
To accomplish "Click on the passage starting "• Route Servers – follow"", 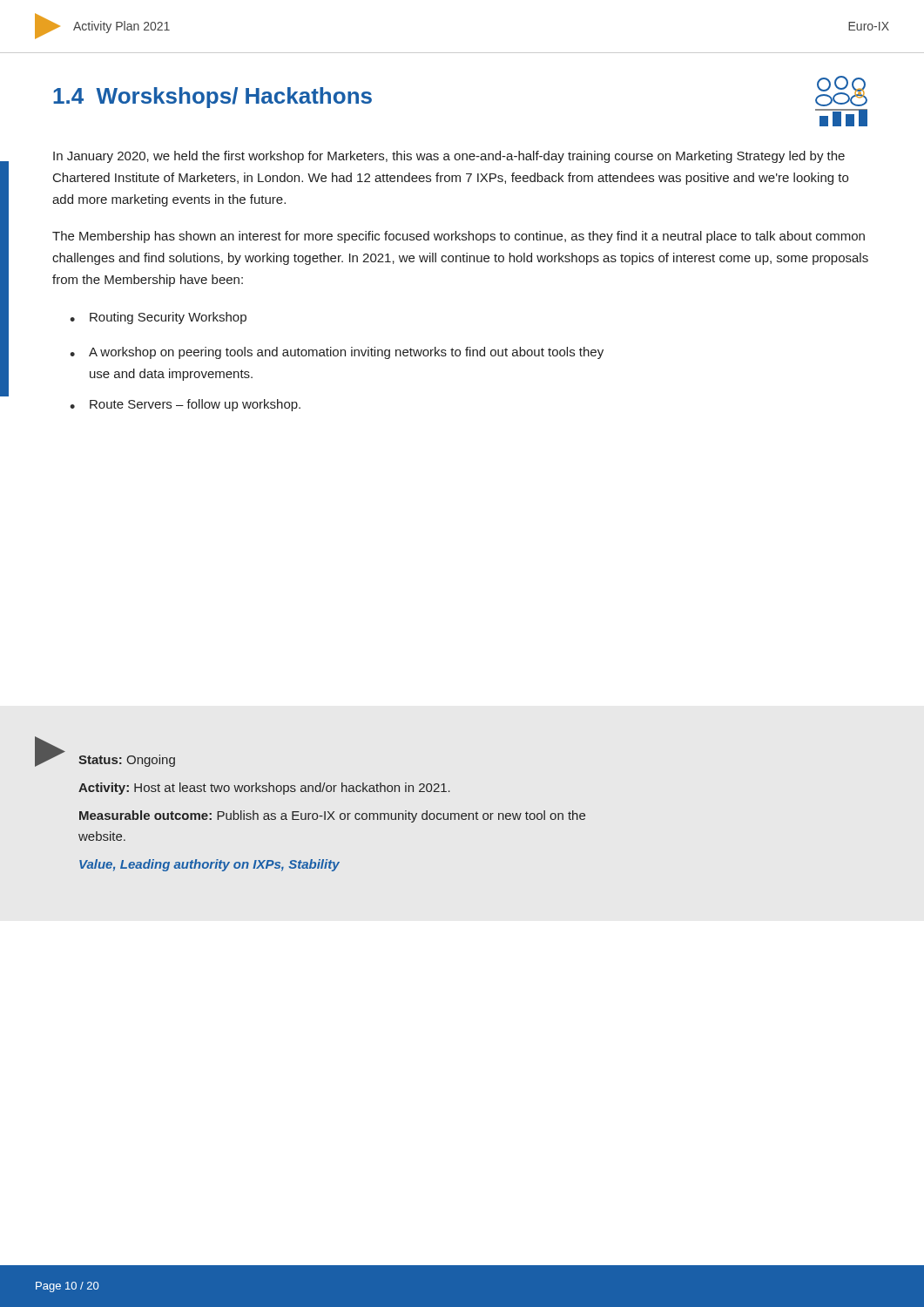I will (185, 405).
